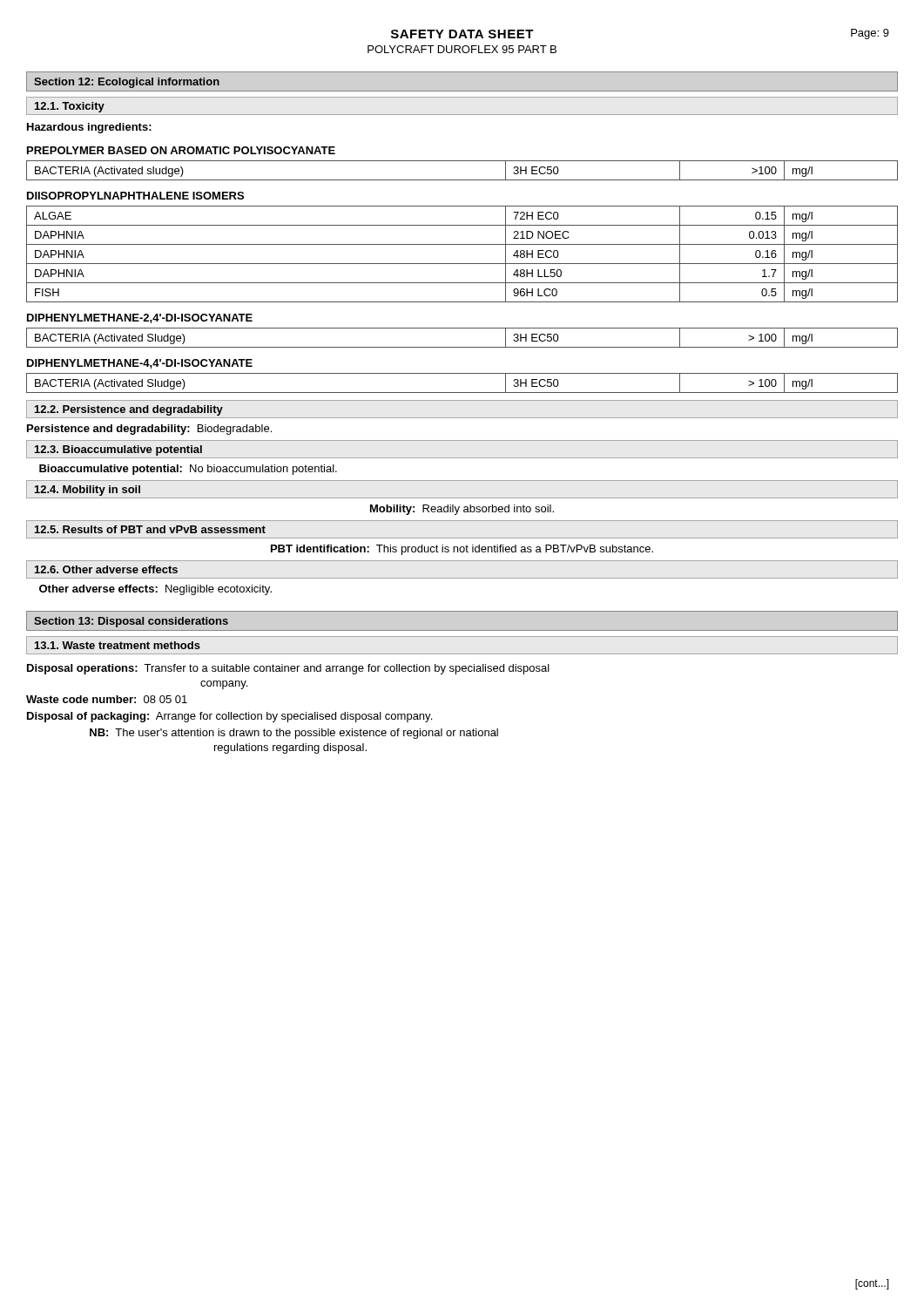
Task: Locate the region starting "12.3. Bioaccumulative potential"
Action: coord(118,449)
